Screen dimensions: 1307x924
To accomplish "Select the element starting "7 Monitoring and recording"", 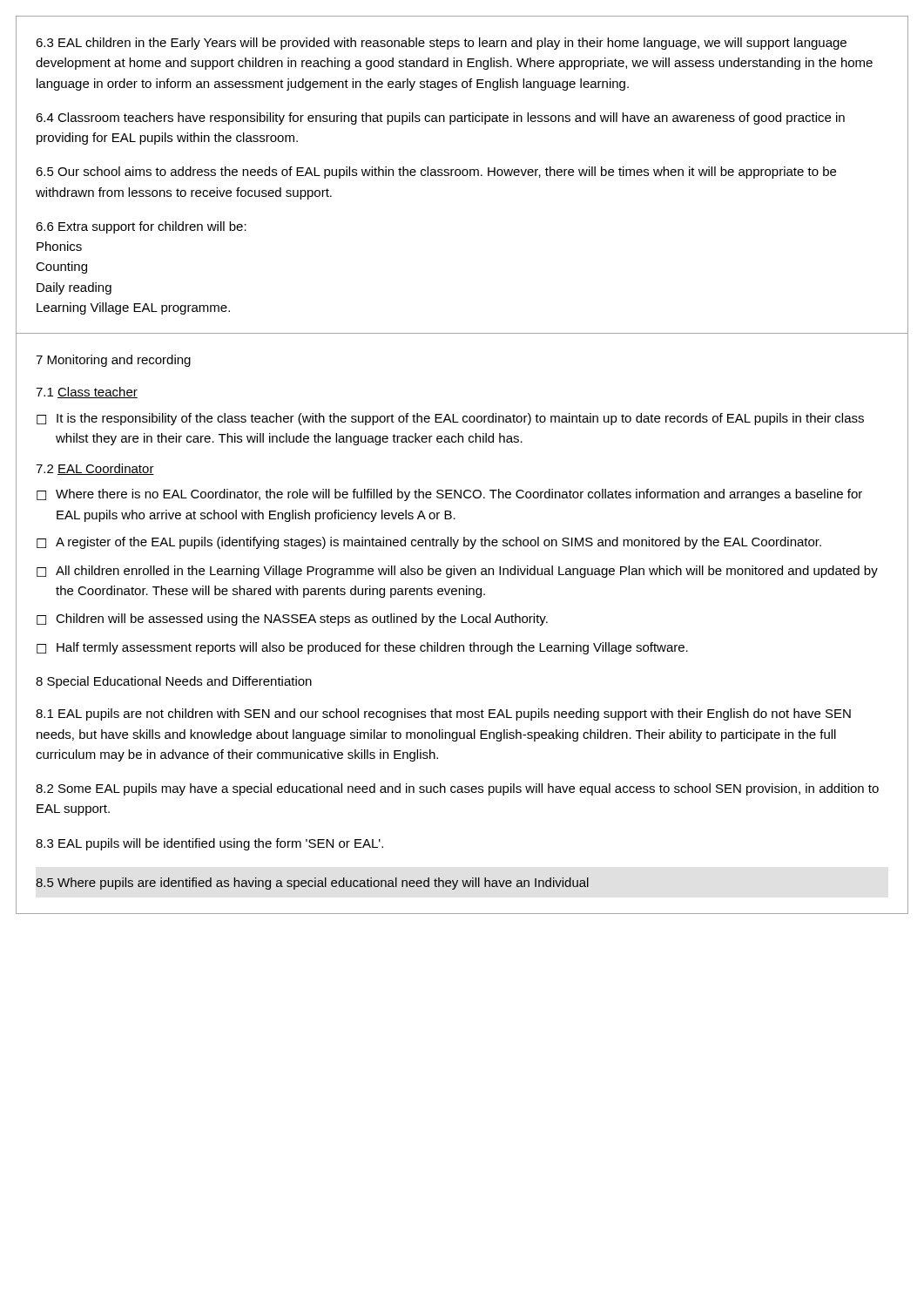I will coord(113,359).
